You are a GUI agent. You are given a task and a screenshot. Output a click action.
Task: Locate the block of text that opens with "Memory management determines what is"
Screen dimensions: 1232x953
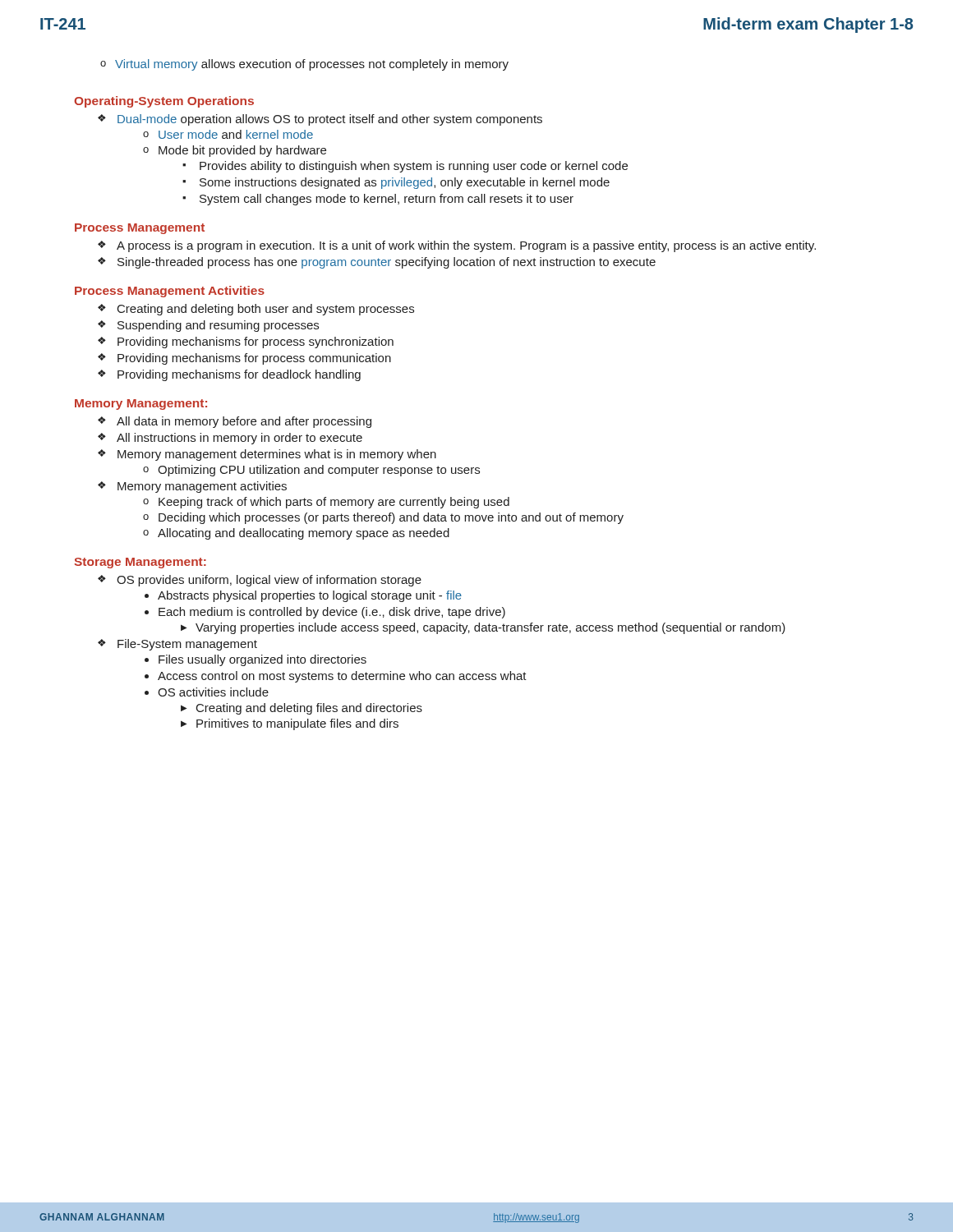[277, 455]
